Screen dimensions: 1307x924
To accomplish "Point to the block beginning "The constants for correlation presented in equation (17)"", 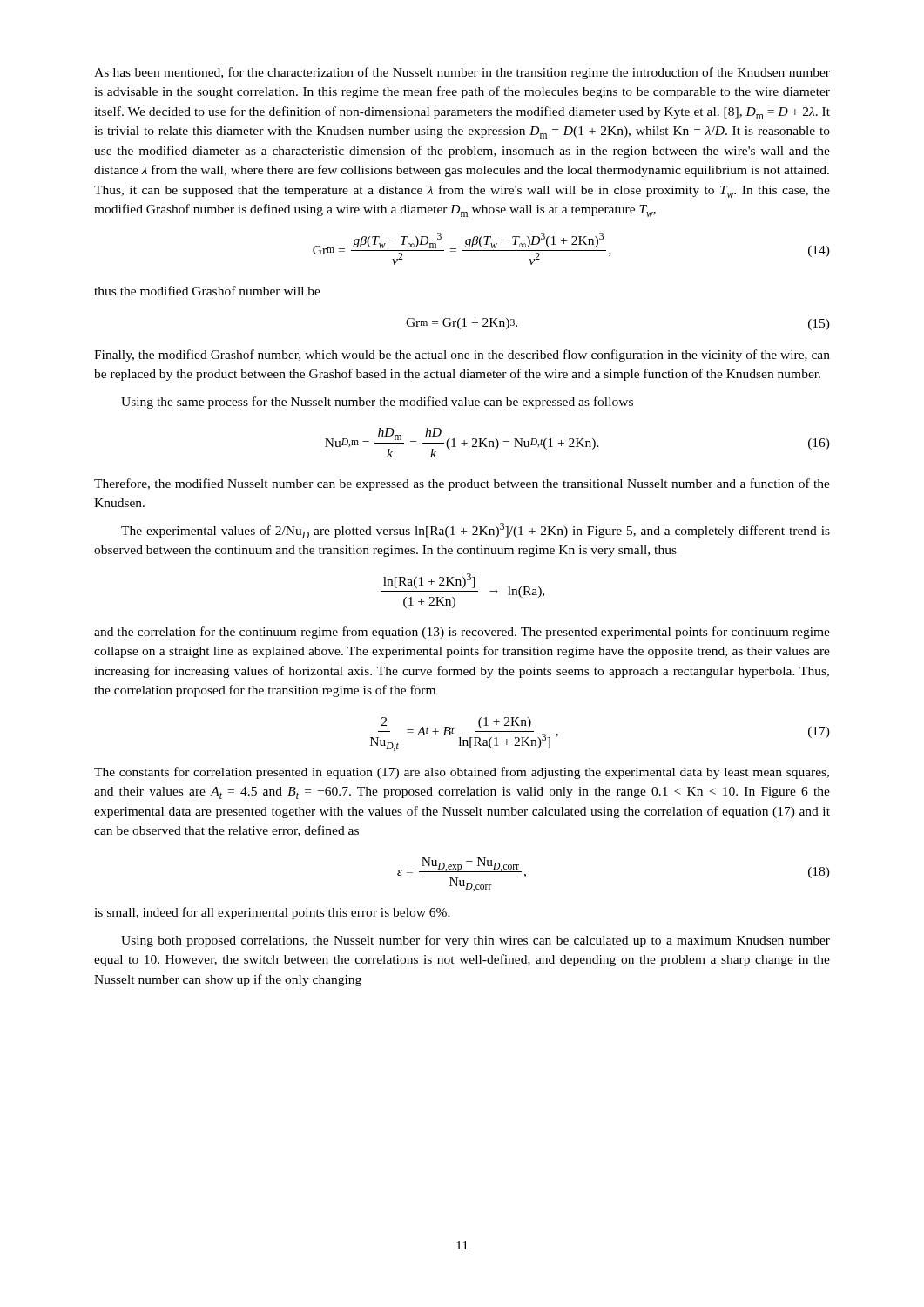I will 462,802.
